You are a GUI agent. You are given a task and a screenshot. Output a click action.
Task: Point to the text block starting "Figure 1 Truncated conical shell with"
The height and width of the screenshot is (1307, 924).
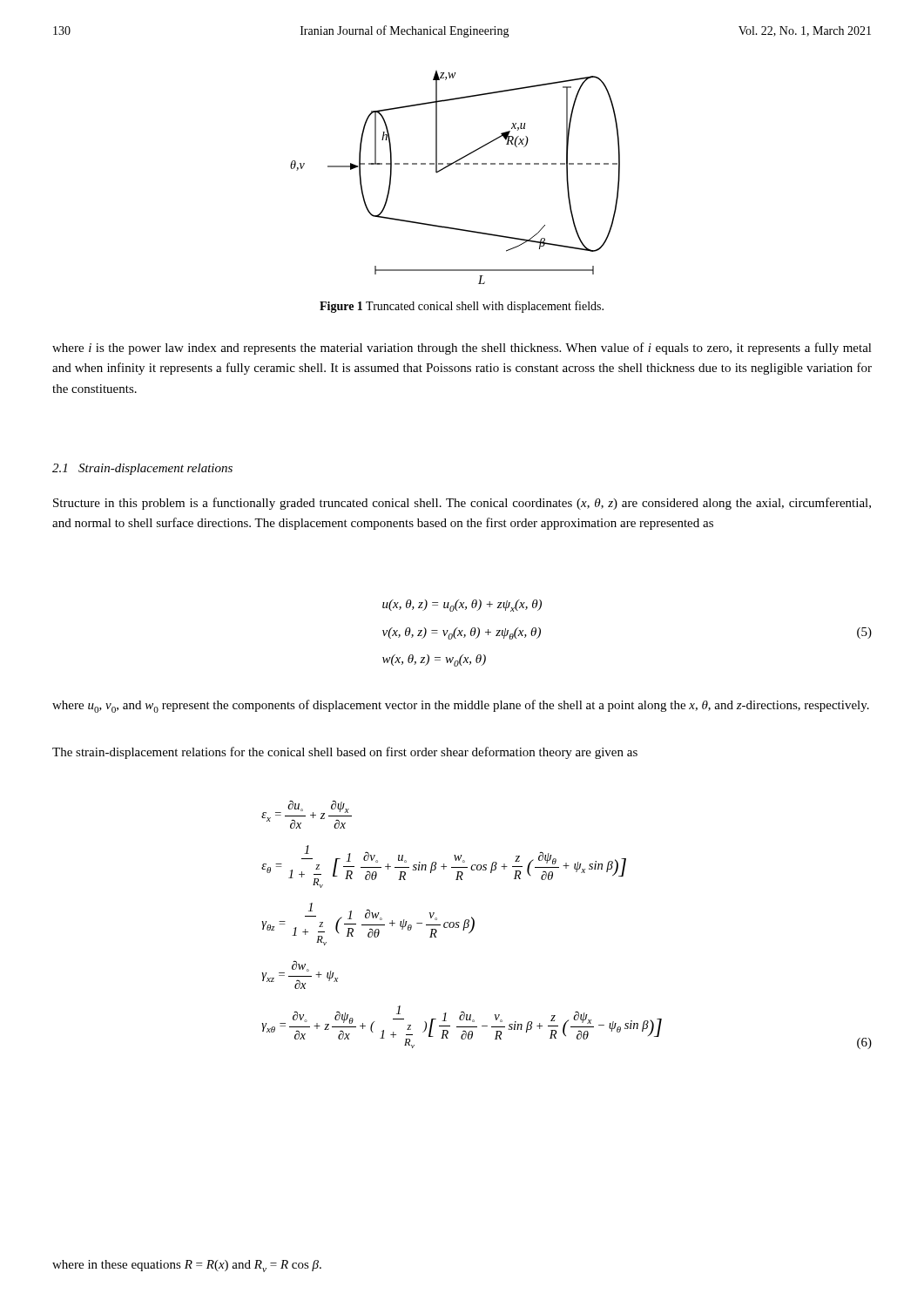tap(462, 306)
